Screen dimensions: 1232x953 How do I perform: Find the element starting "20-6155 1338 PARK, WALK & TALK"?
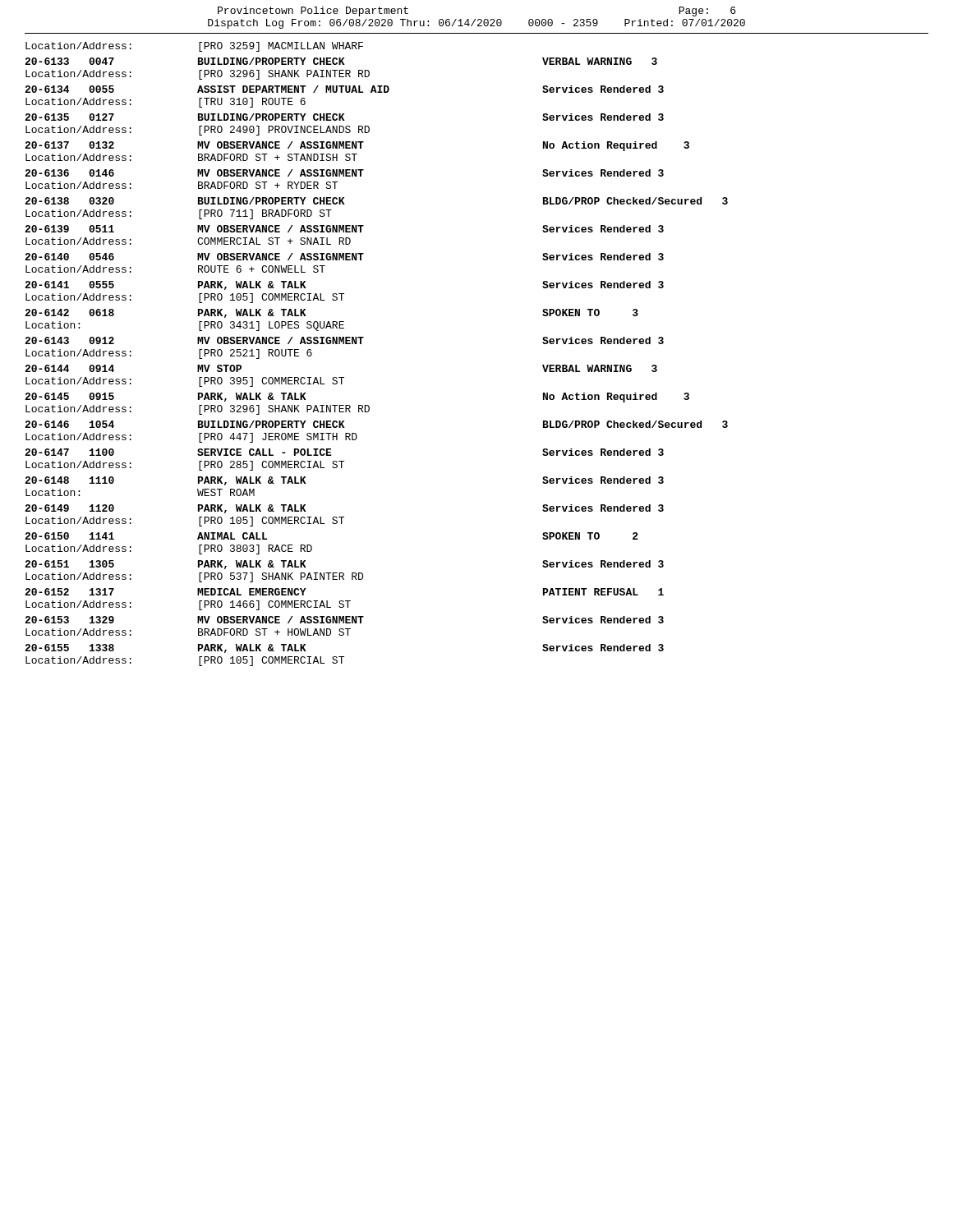point(344,655)
